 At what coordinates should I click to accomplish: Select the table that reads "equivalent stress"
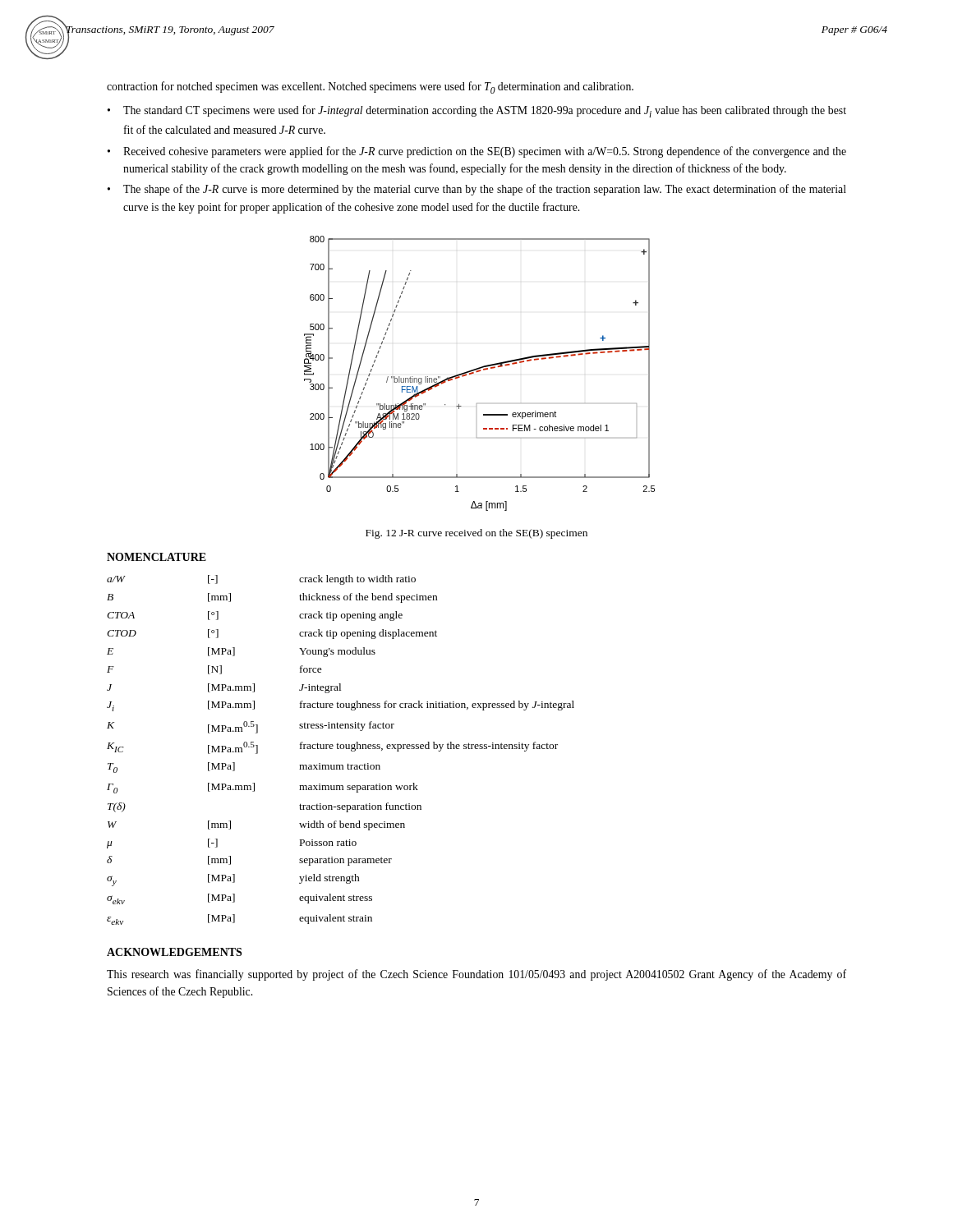pyautogui.click(x=476, y=750)
